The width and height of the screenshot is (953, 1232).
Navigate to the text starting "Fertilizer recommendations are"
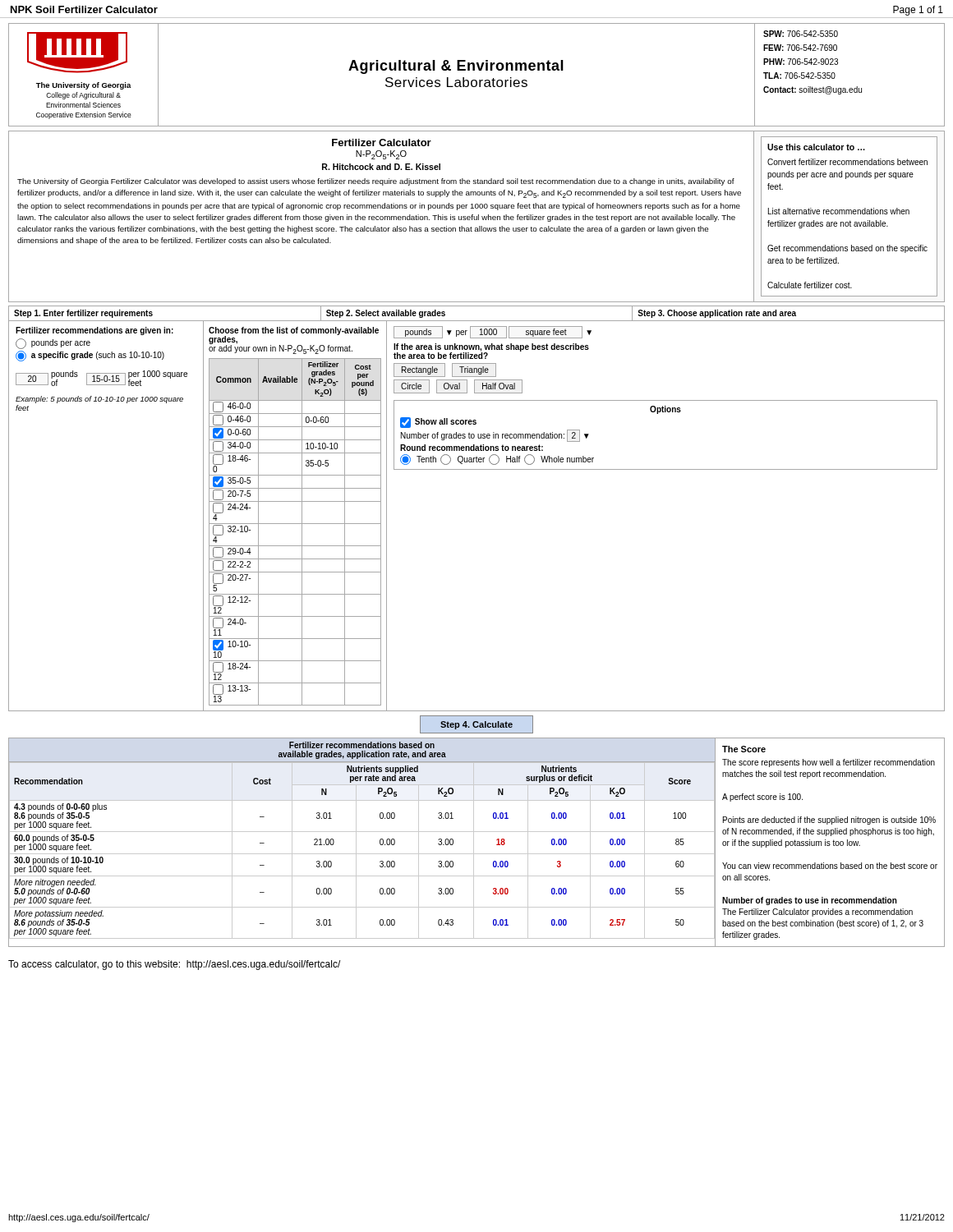106,369
